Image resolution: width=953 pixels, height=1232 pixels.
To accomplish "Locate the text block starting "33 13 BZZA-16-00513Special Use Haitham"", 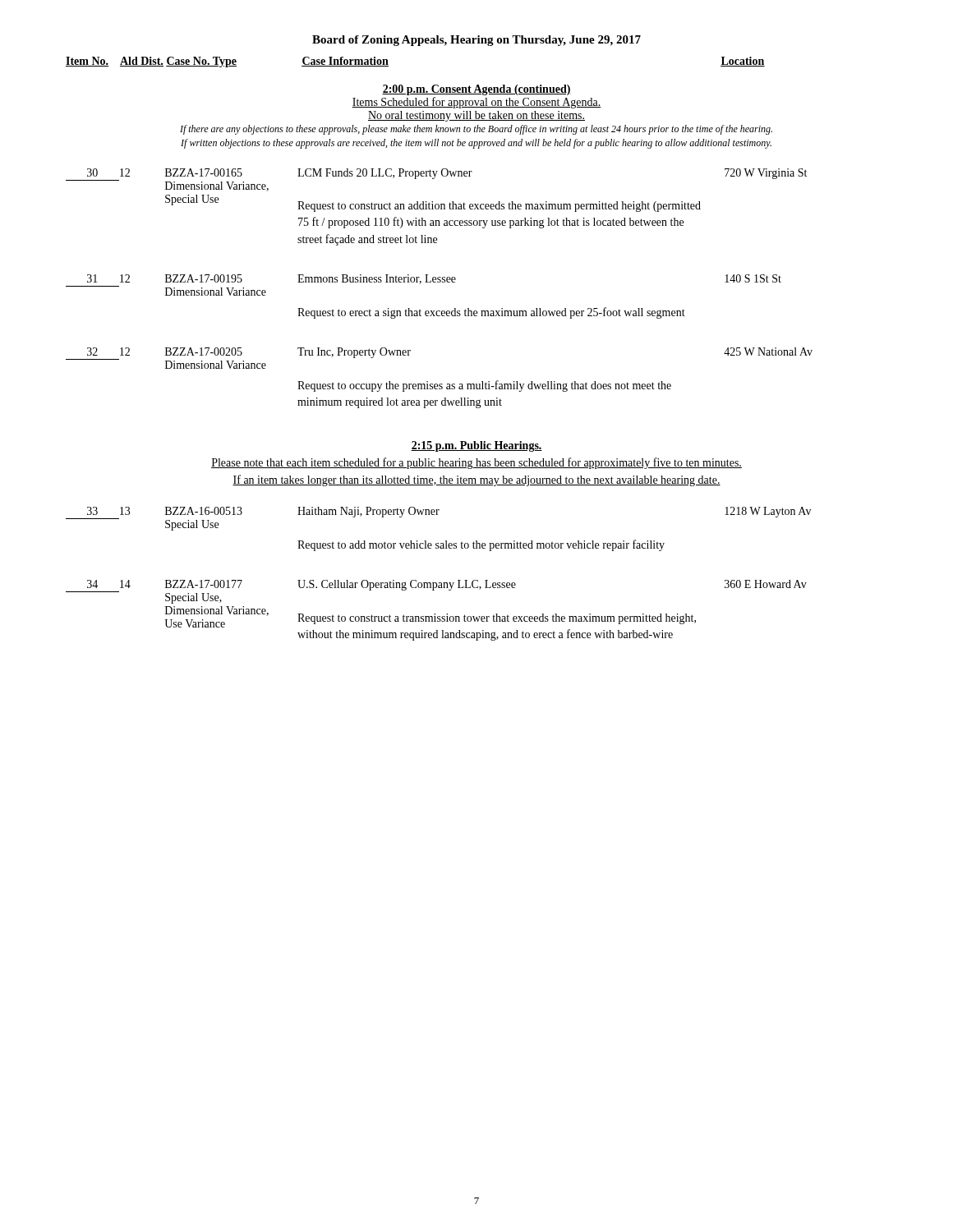I will pos(476,529).
